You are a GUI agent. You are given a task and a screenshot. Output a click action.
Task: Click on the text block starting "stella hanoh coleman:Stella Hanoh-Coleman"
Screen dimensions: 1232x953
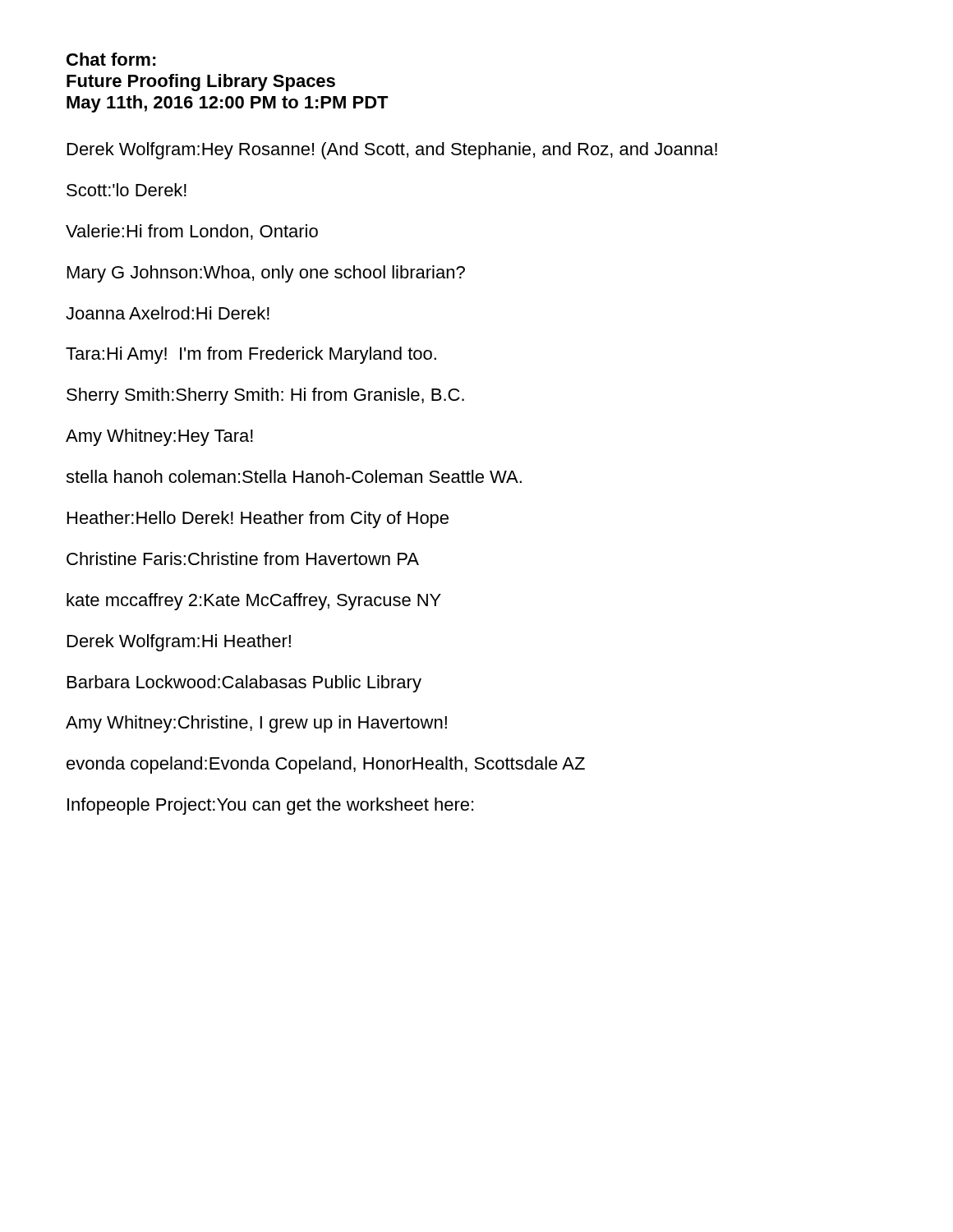click(x=294, y=477)
